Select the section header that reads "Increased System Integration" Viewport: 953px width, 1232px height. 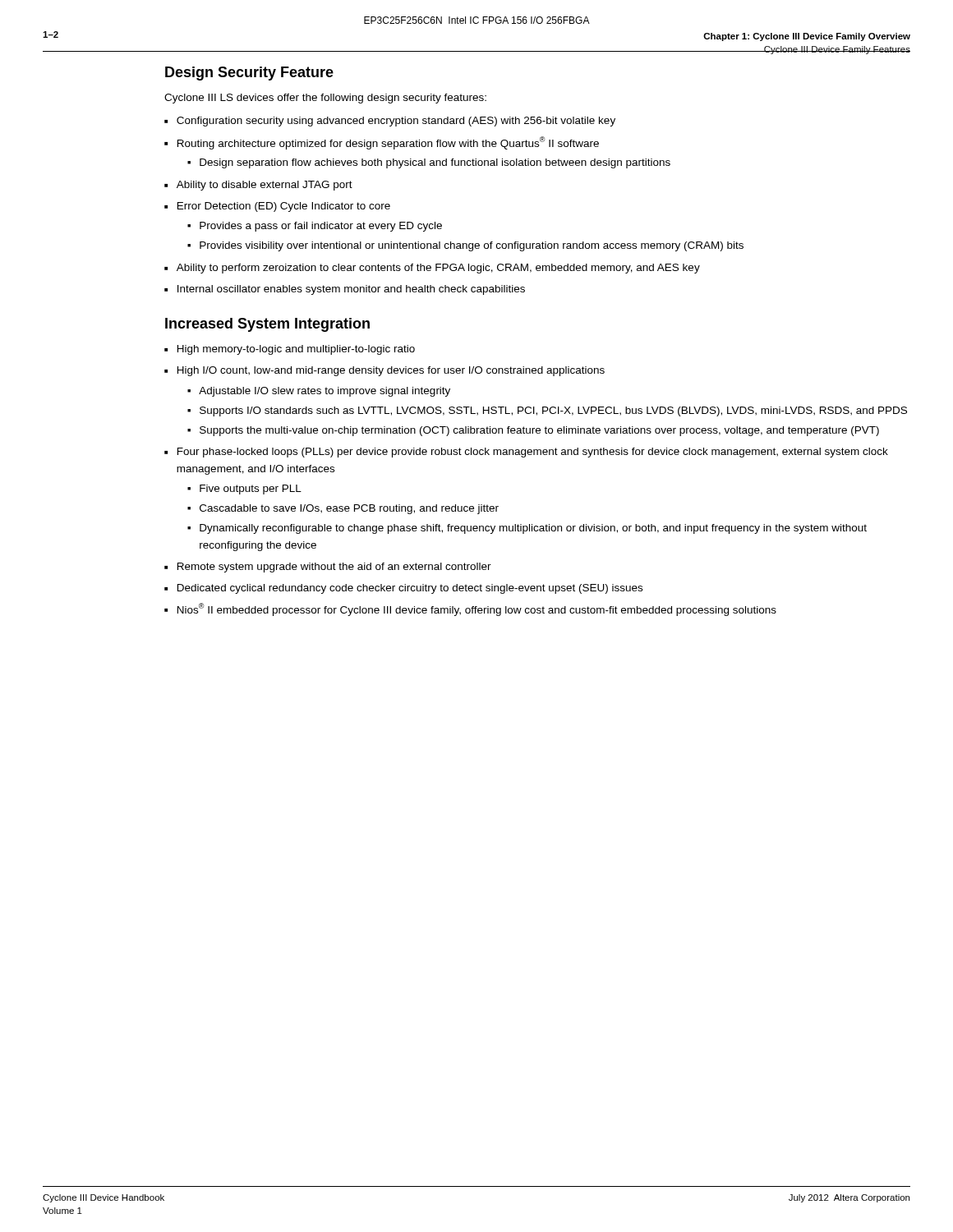[267, 324]
